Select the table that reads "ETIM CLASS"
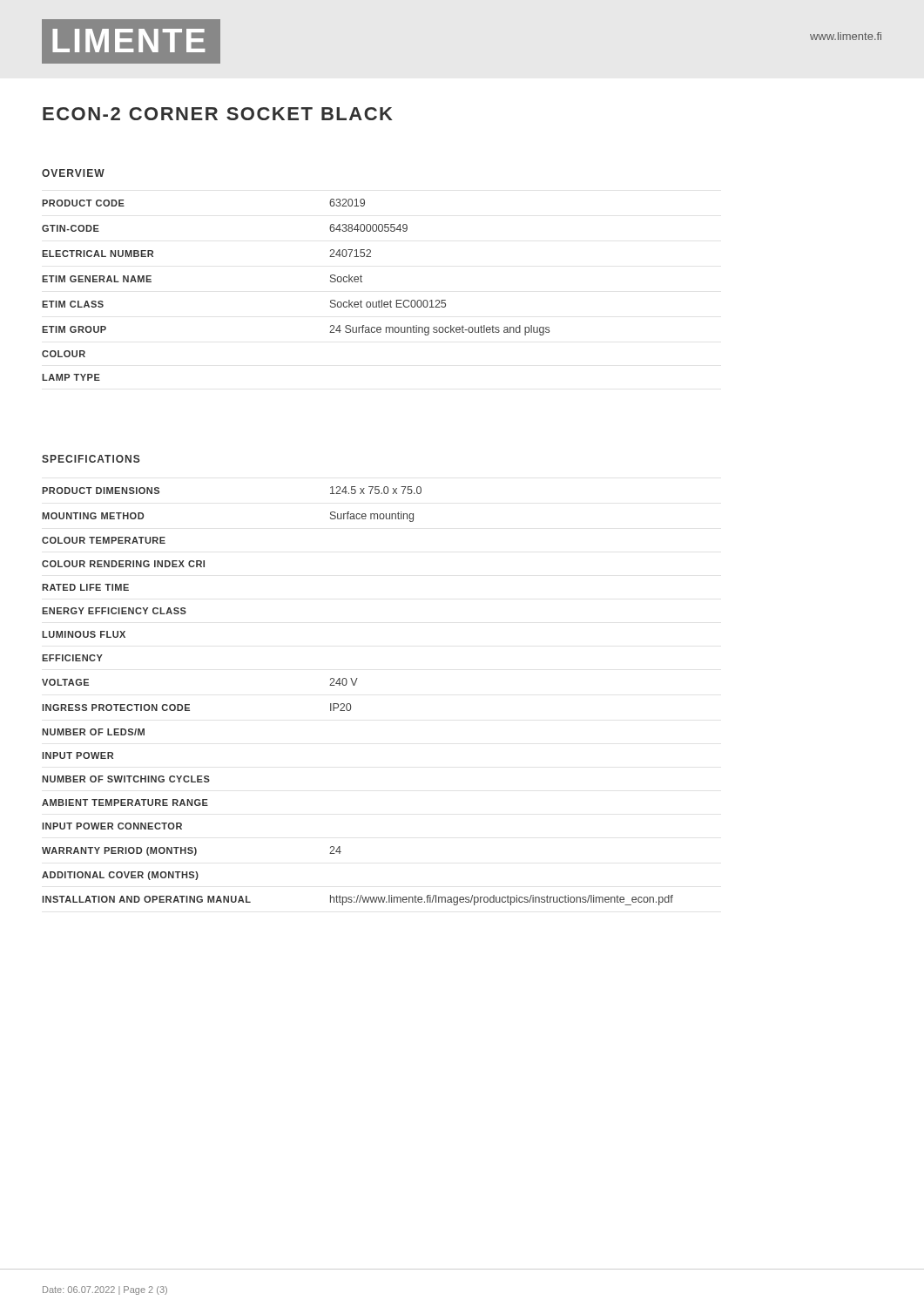The image size is (924, 1307). pyautogui.click(x=381, y=290)
